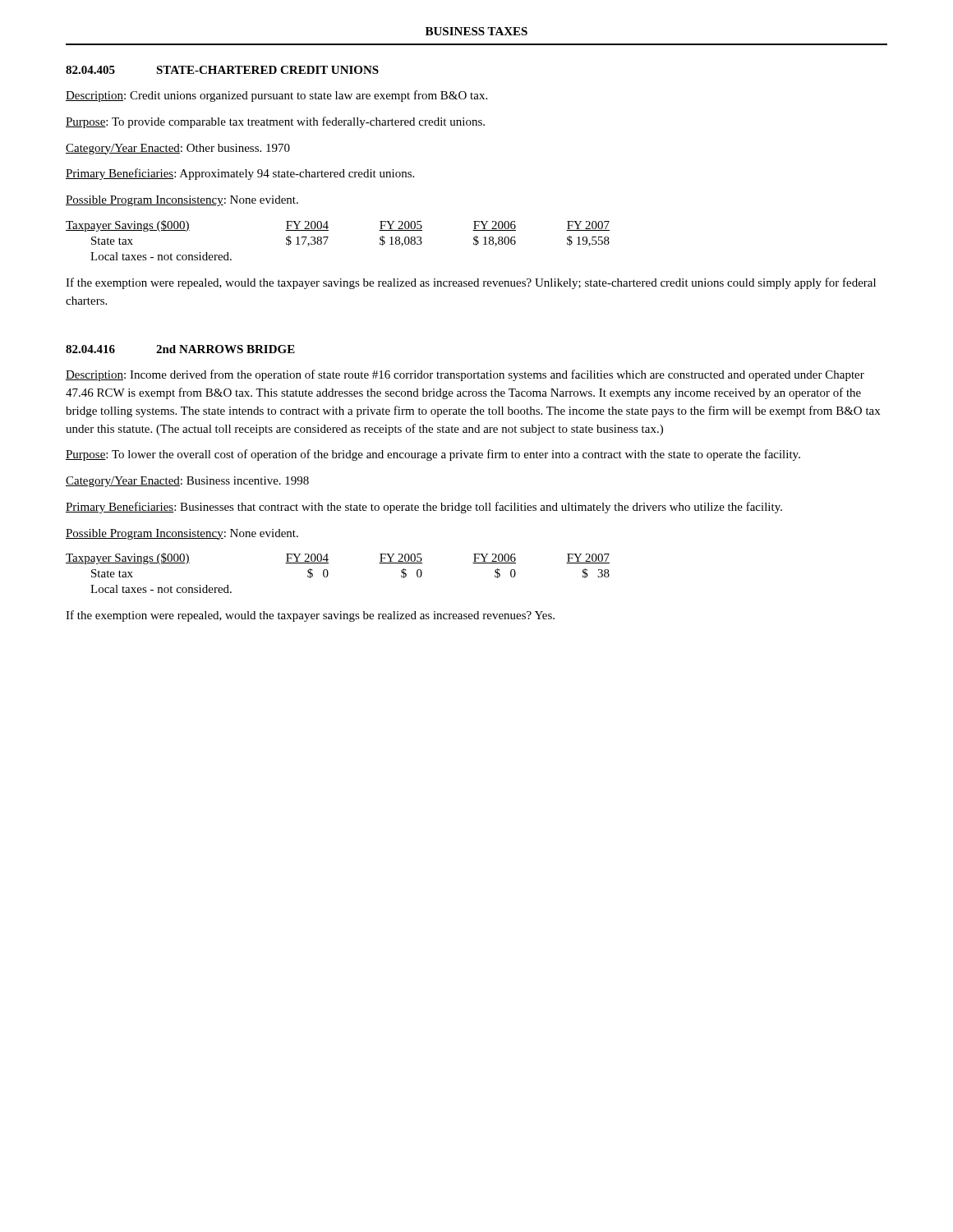The image size is (953, 1232).
Task: Select the section header with the text "82.04.405STATE-CHARTERED CREDIT UNIONS"
Action: pos(222,70)
